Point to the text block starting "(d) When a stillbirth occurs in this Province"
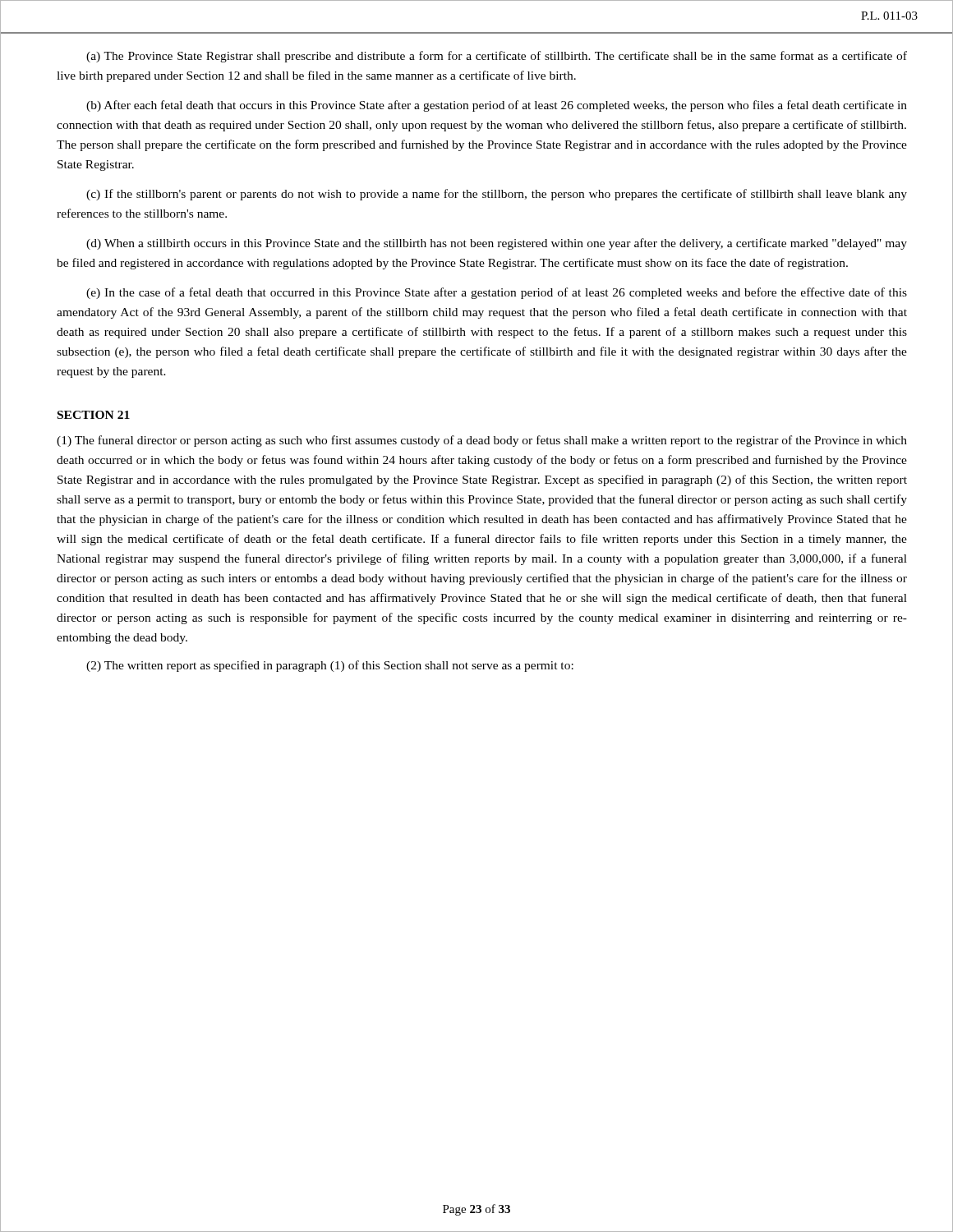953x1232 pixels. (482, 253)
